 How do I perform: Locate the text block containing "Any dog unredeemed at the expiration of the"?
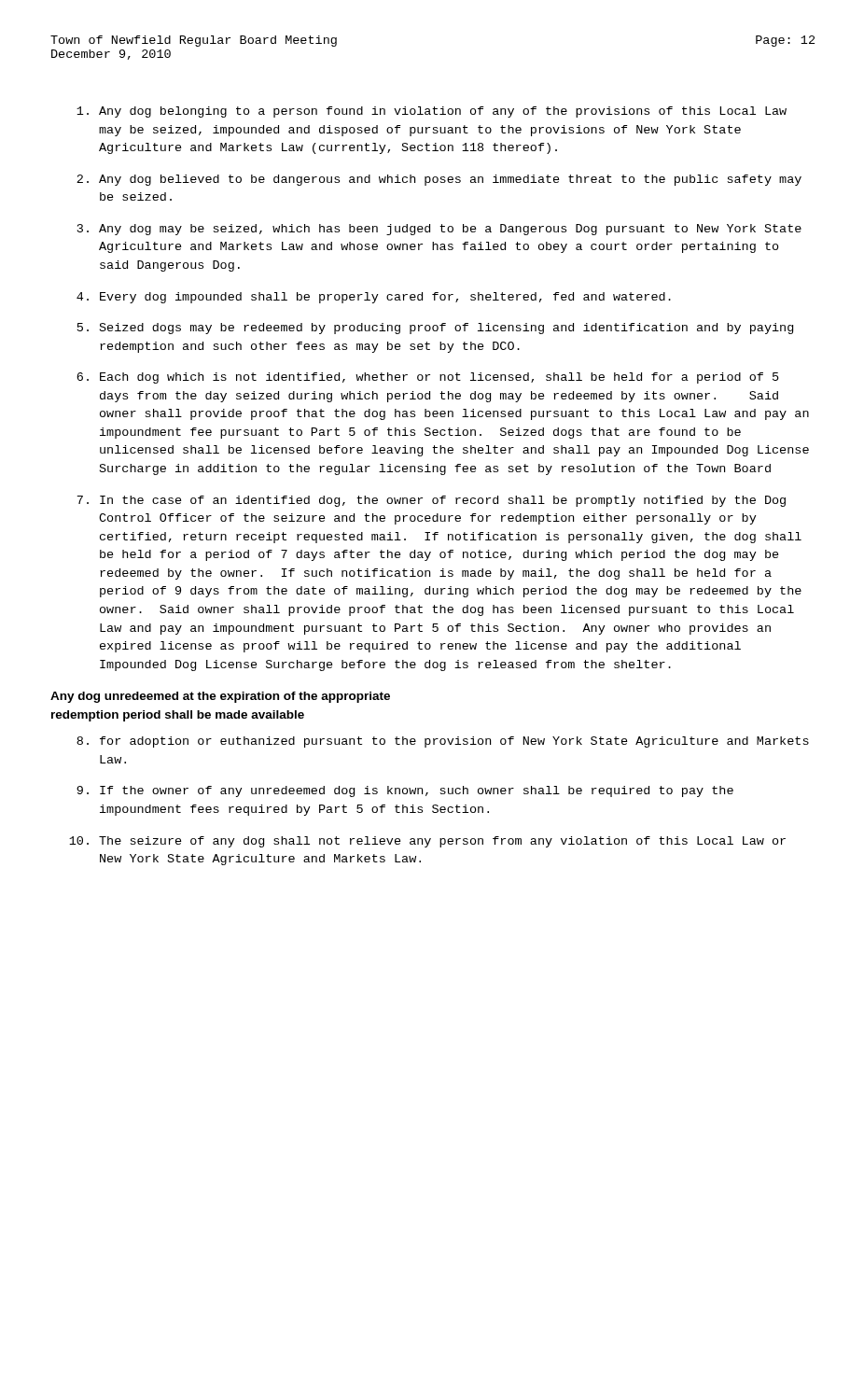coord(220,705)
